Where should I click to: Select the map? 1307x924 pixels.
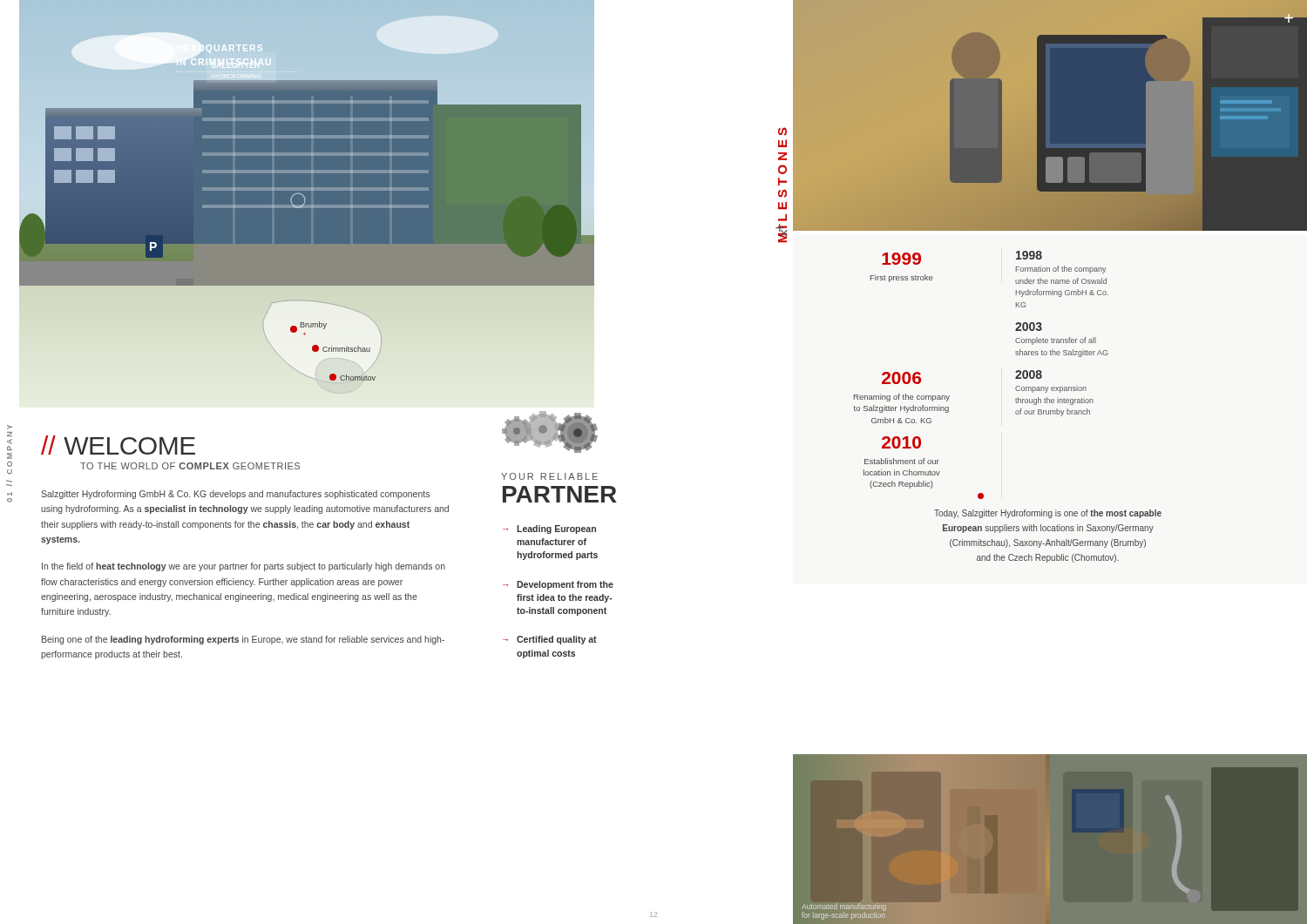click(x=307, y=347)
